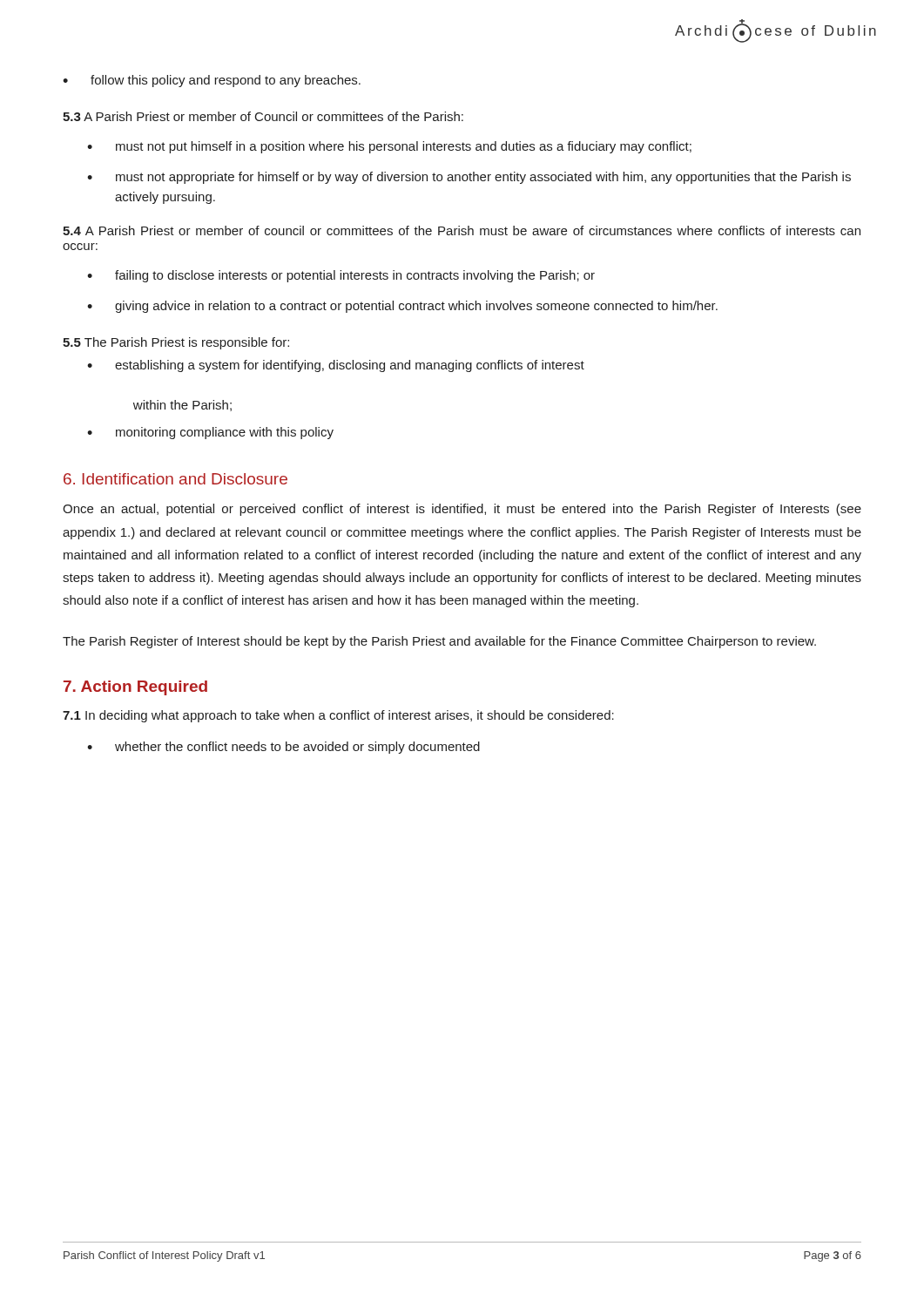924x1307 pixels.
Task: Find the block starting "1 In deciding what approach to"
Action: coord(339,715)
